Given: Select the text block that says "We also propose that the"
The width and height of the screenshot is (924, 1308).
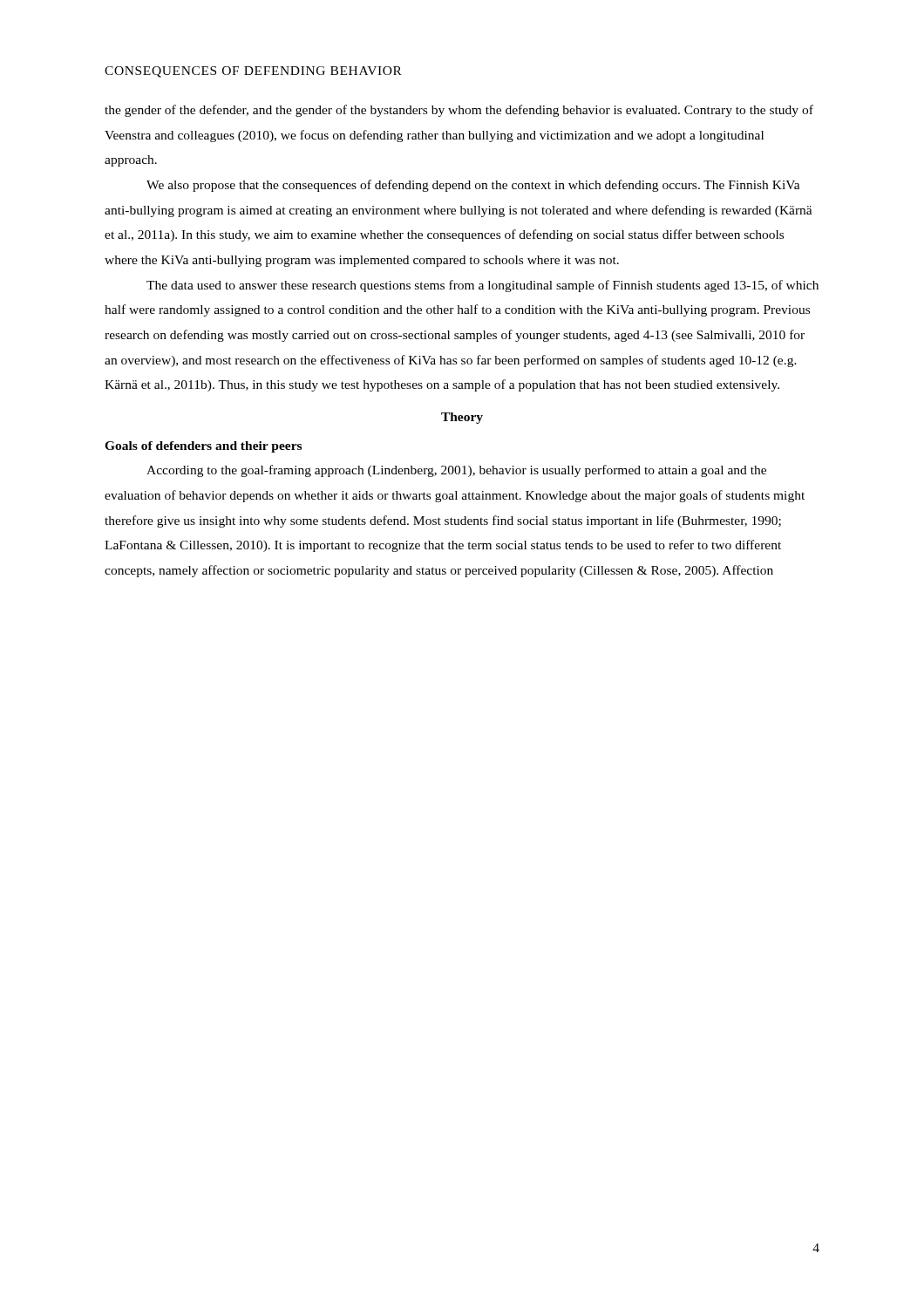Looking at the screenshot, I should 462,223.
